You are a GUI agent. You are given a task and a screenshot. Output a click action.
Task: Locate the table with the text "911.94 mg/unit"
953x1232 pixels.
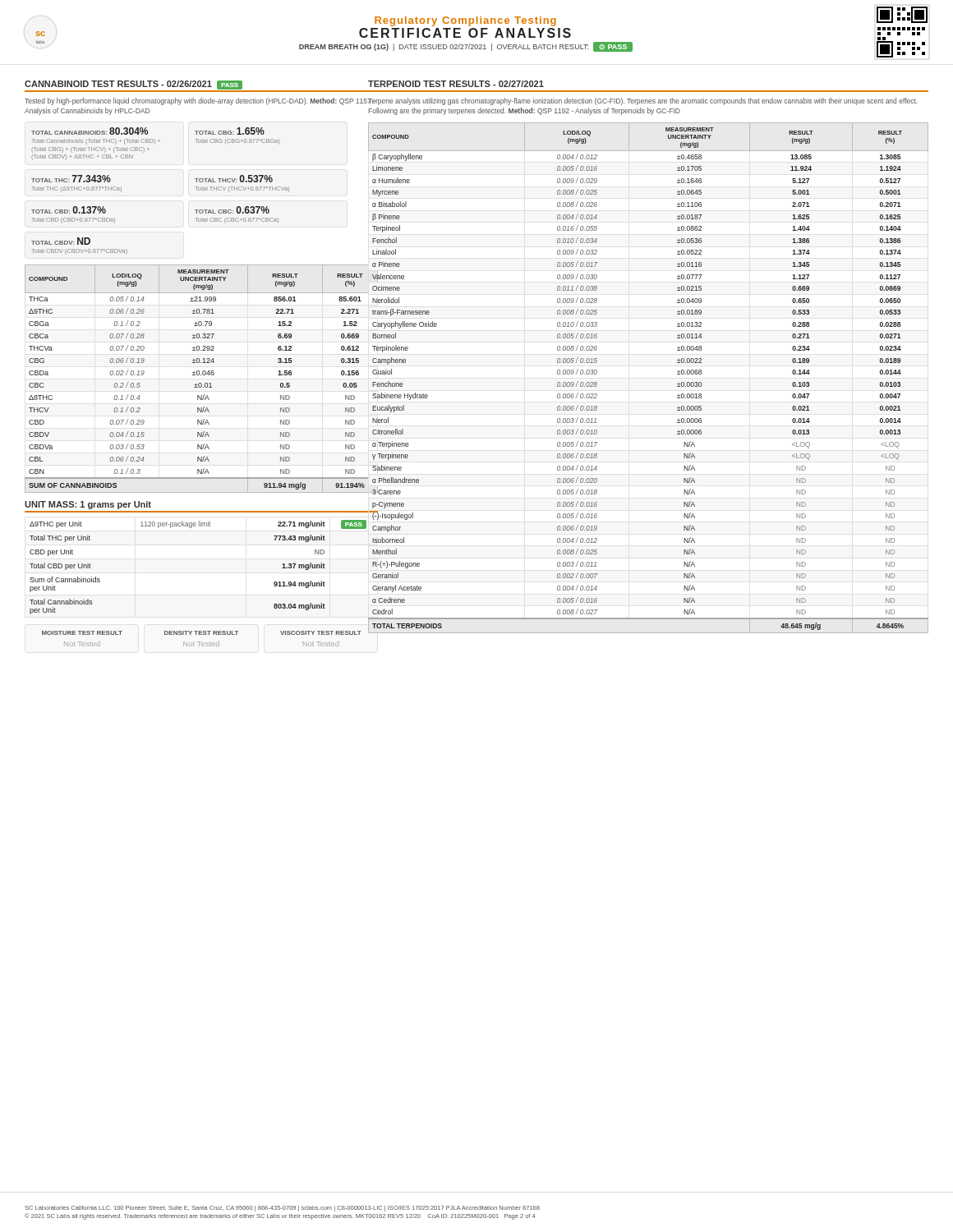coord(201,567)
